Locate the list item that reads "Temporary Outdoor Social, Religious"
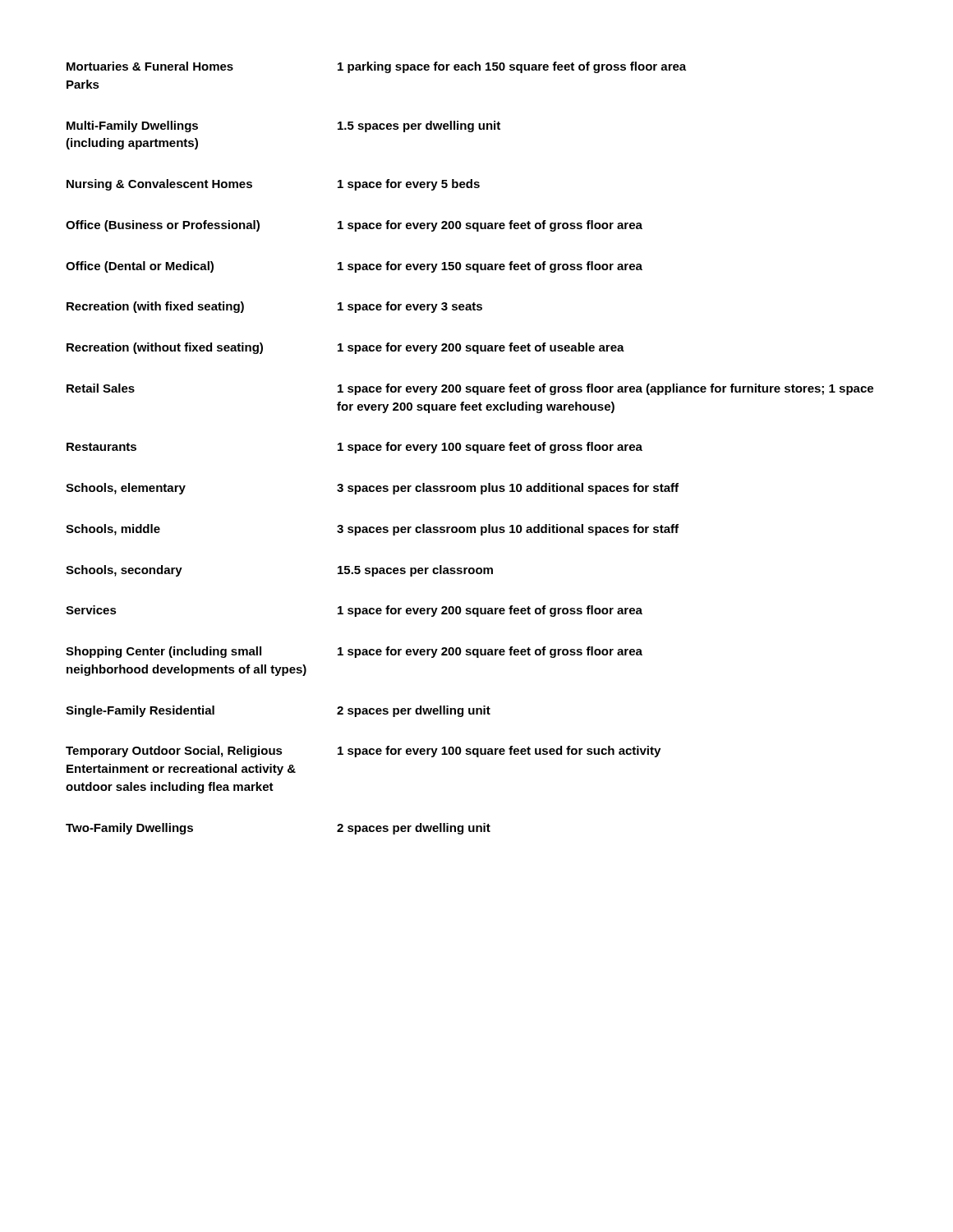This screenshot has width=953, height=1232. point(363,752)
